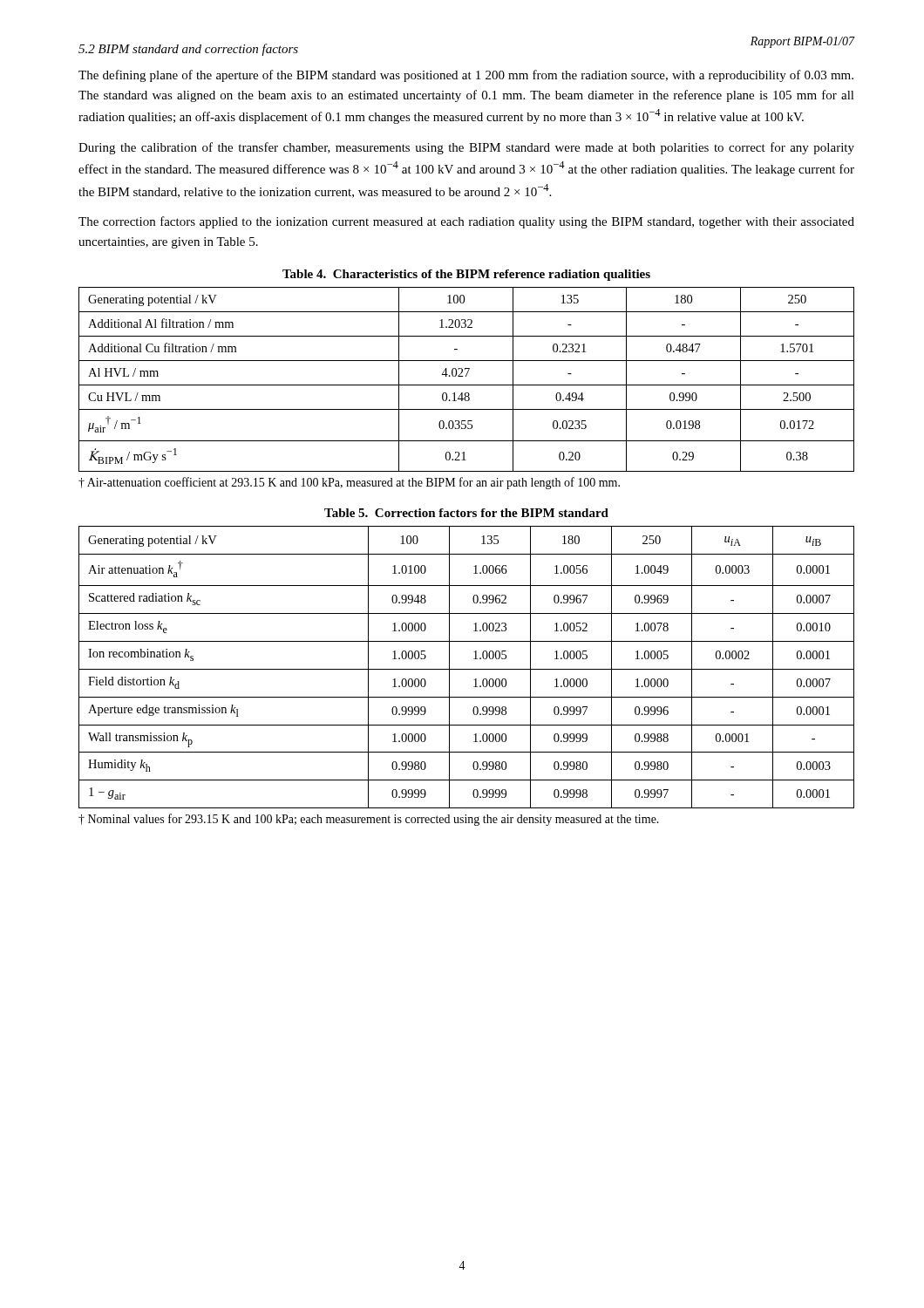The width and height of the screenshot is (924, 1308).
Task: Point to the passage starting "The defining plane"
Action: click(x=466, y=96)
